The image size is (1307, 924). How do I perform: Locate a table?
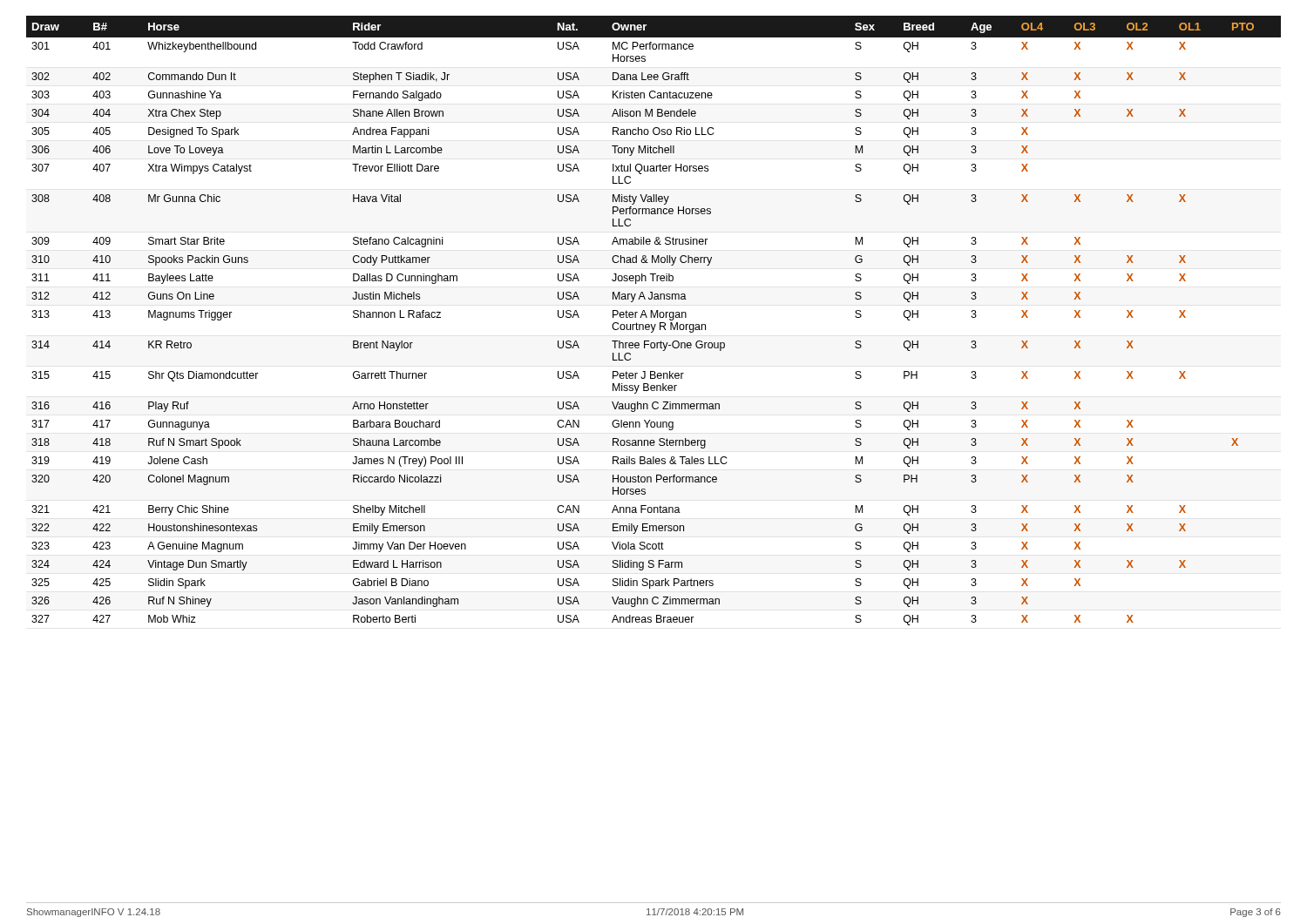(x=654, y=322)
